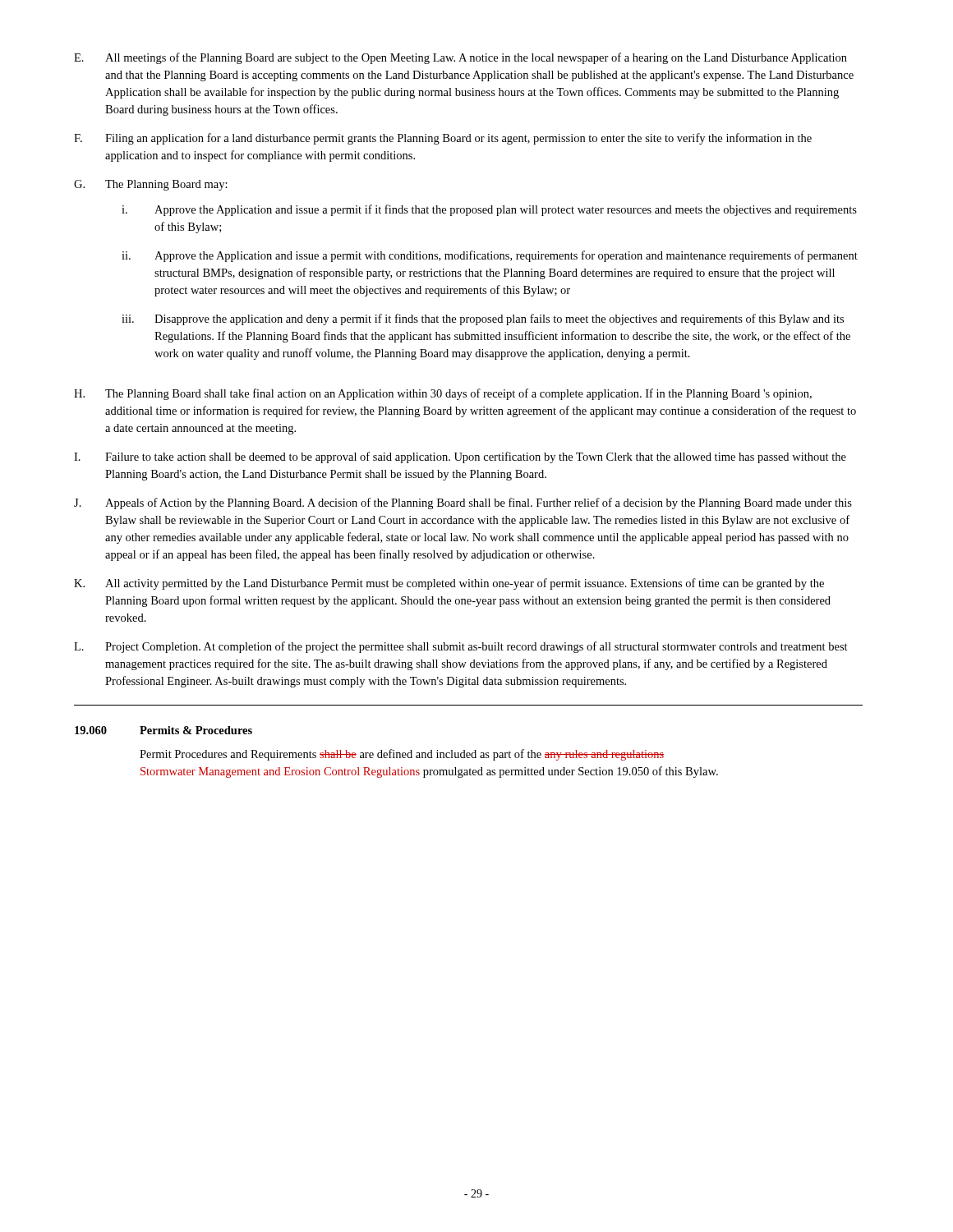The image size is (953, 1232).
Task: Point to the block beginning "G. The Planning Board"
Action: (x=468, y=275)
